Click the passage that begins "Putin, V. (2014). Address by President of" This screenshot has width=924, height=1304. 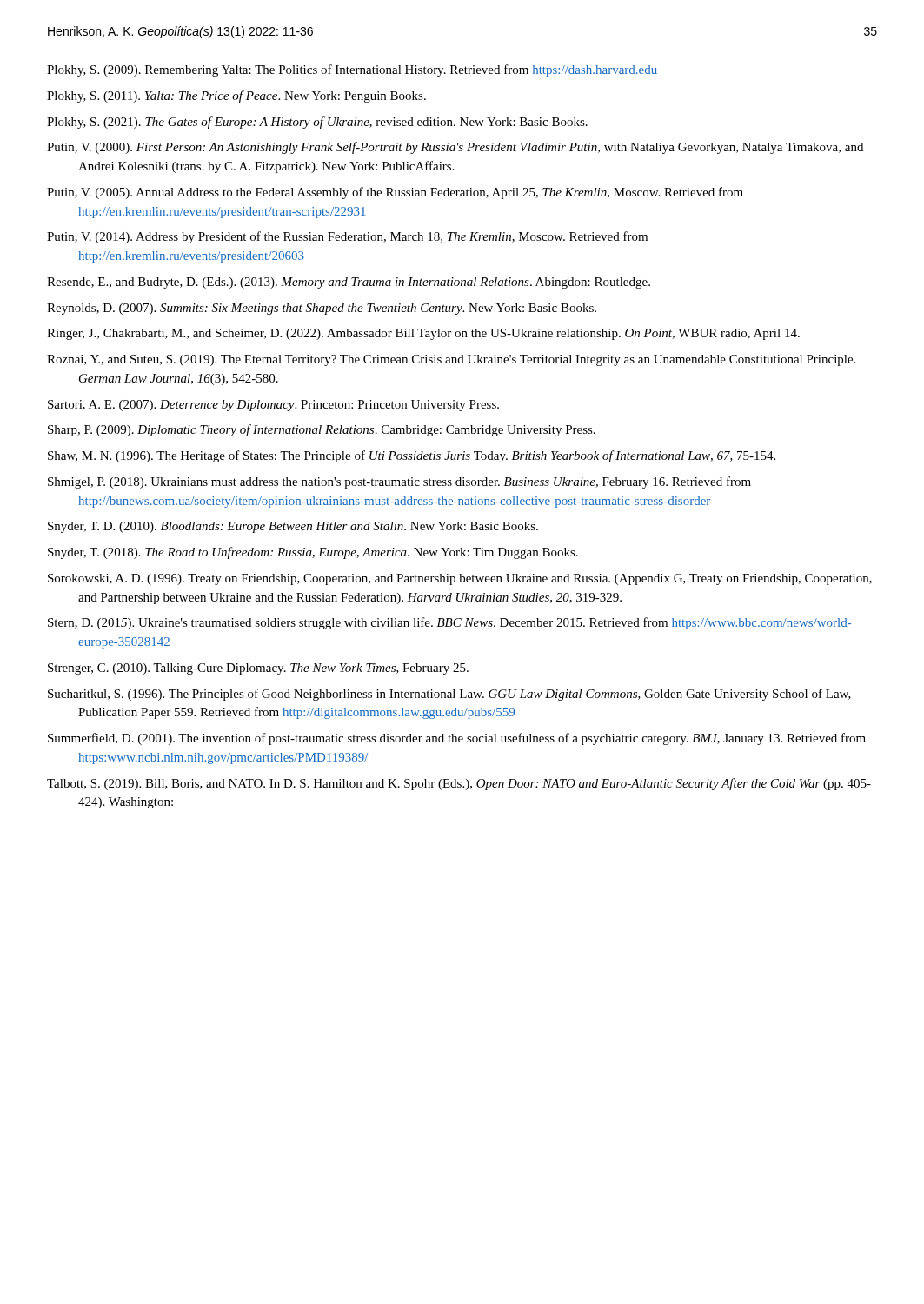(x=348, y=246)
